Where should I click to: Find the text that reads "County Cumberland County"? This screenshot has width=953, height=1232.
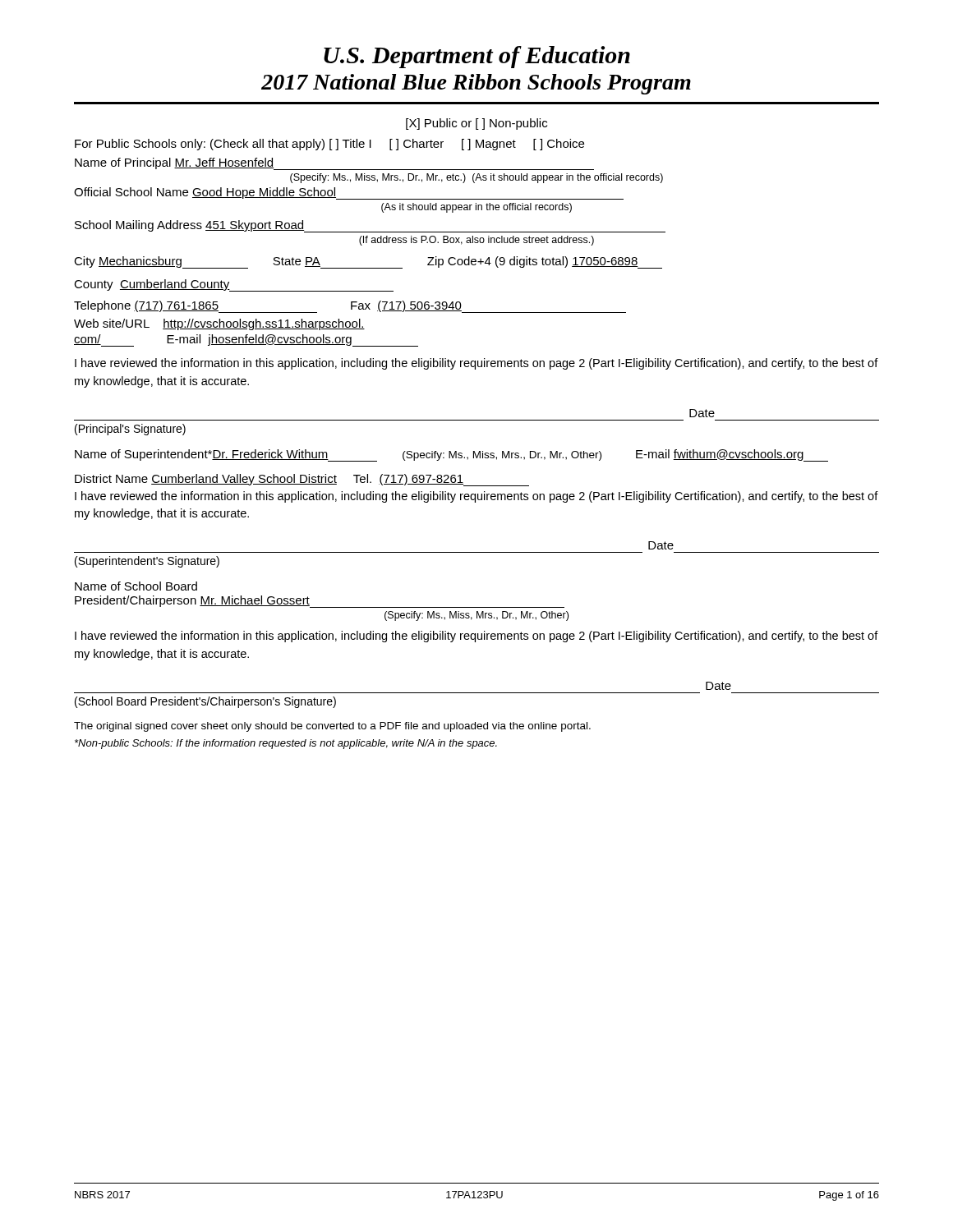coord(234,284)
